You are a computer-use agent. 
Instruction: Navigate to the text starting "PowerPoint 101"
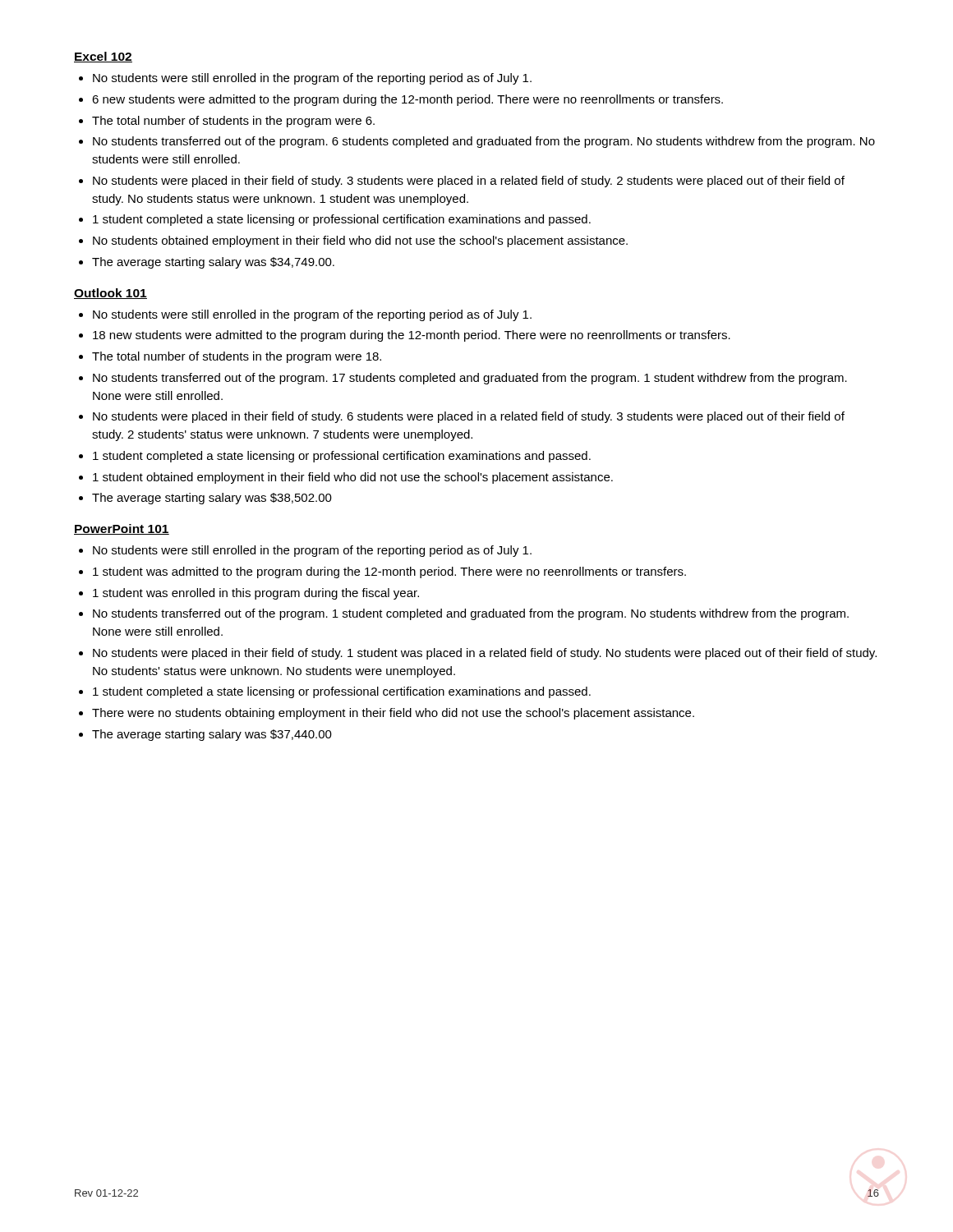(121, 529)
